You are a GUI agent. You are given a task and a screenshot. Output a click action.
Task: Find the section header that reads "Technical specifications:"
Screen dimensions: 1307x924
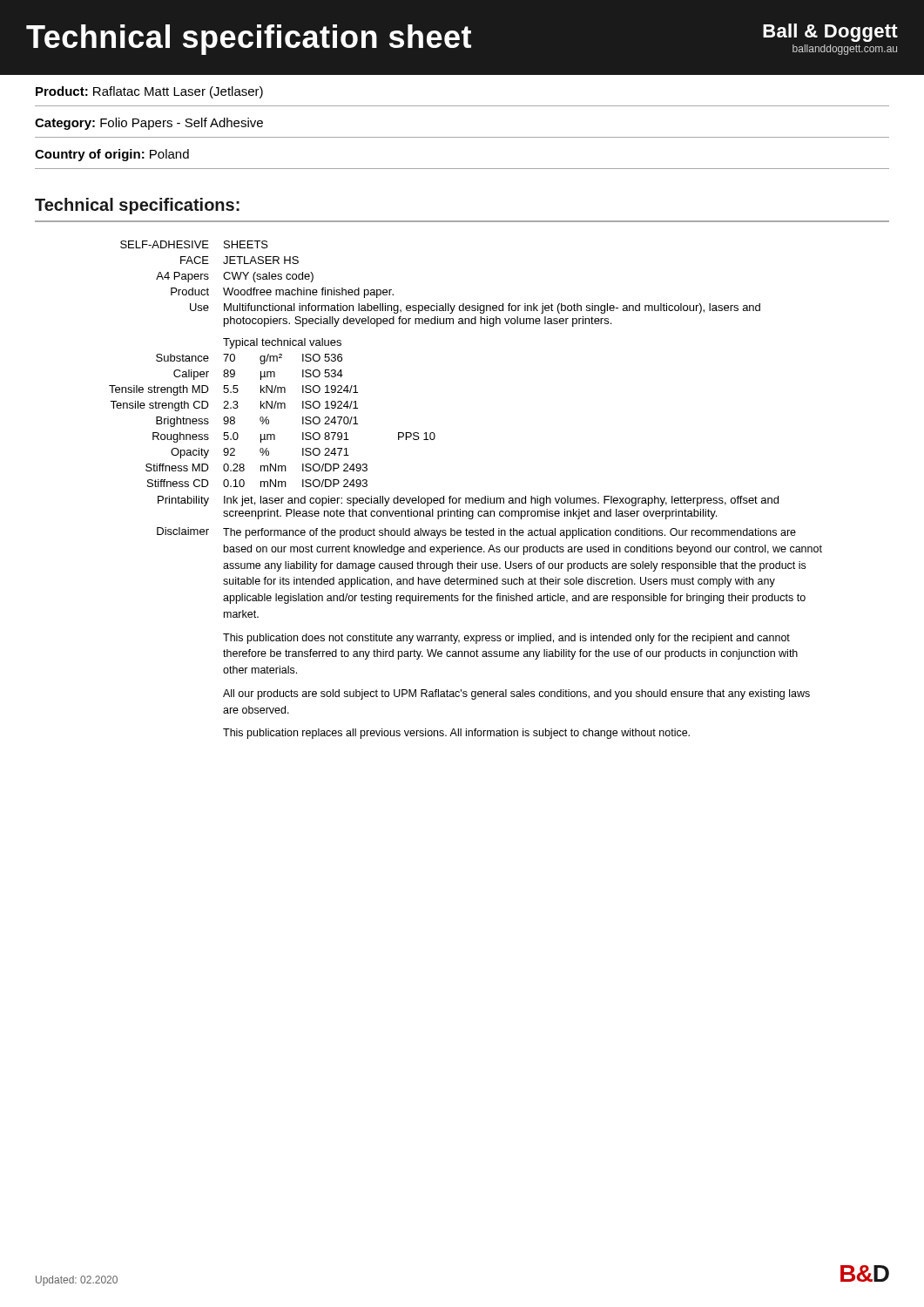coord(138,205)
